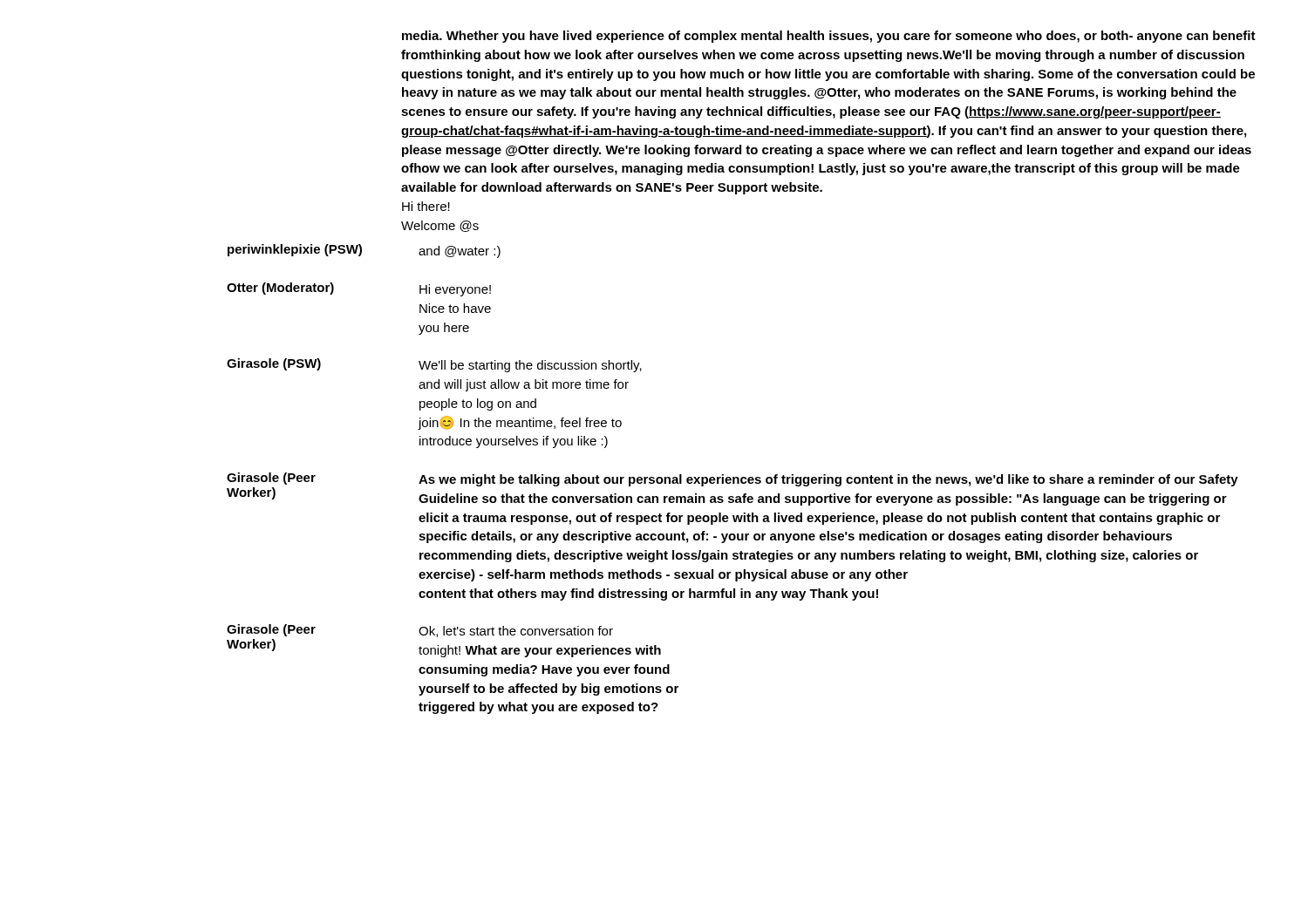Click on the text starting "Girasole (PSW)"
Screen dimensions: 924x1308
click(274, 363)
